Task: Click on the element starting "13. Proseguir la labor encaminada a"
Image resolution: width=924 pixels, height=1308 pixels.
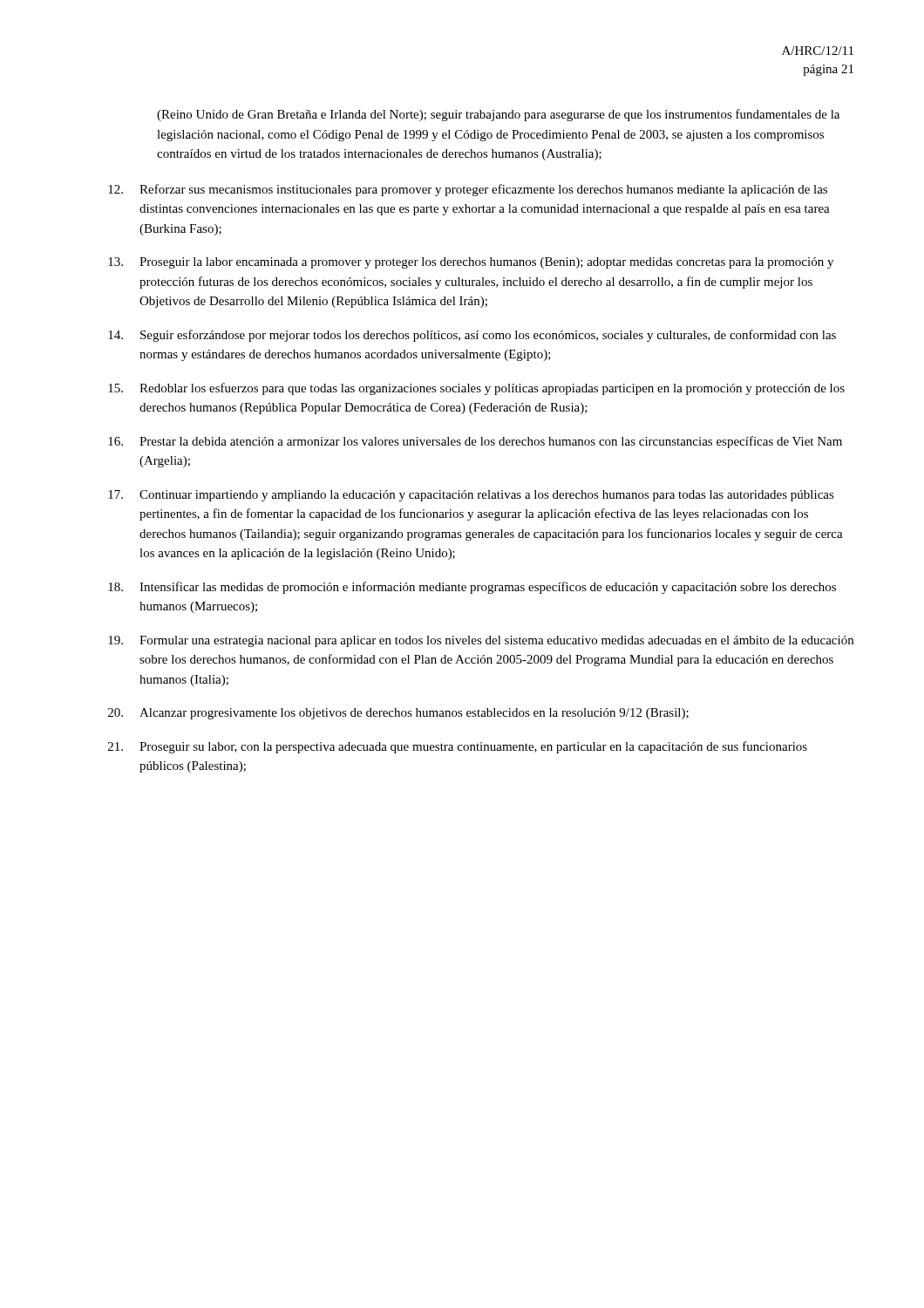Action: 471,281
